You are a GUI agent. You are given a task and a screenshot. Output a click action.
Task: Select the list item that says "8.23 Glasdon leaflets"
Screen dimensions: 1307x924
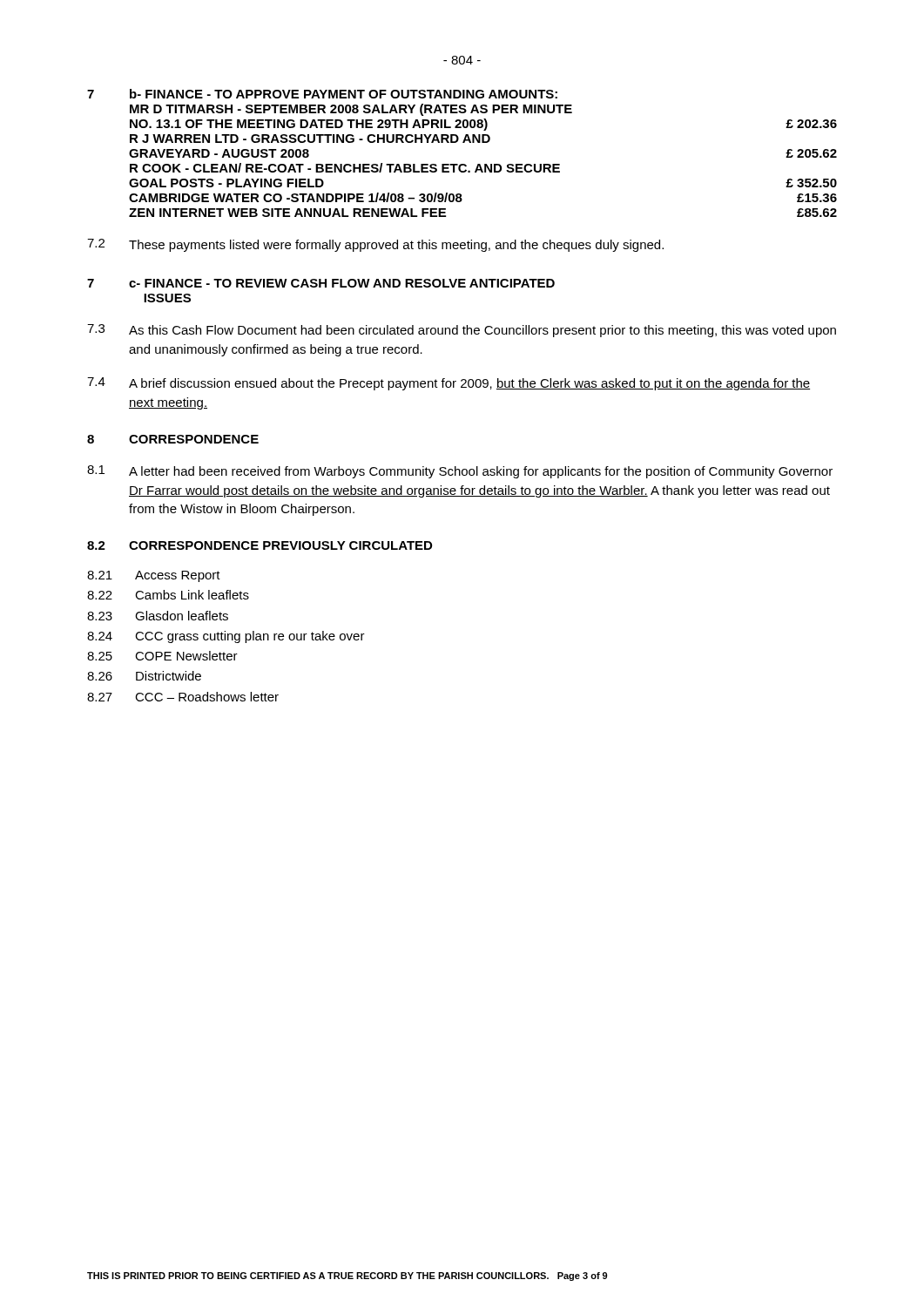(158, 615)
